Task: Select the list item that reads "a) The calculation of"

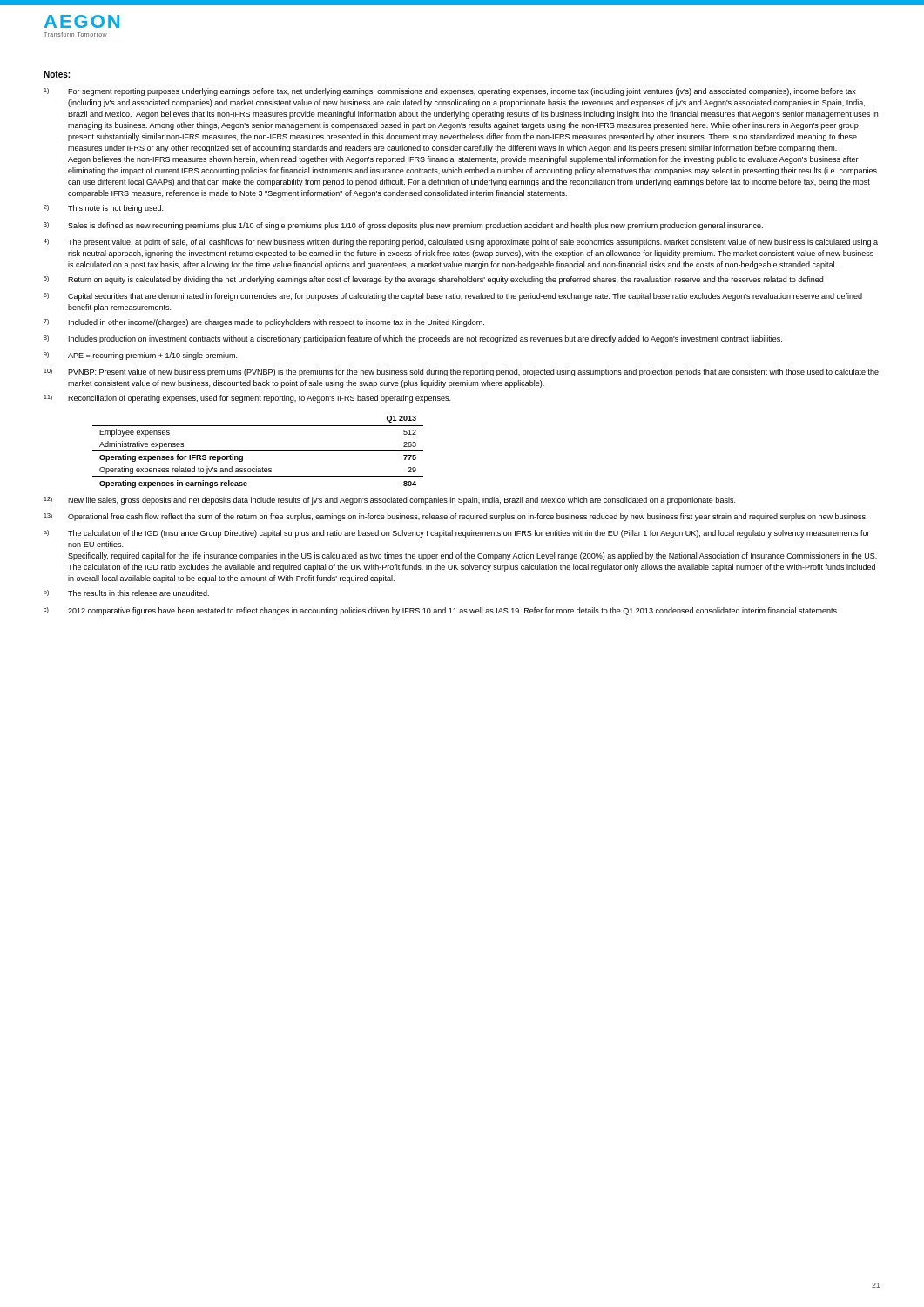Action: 462,557
